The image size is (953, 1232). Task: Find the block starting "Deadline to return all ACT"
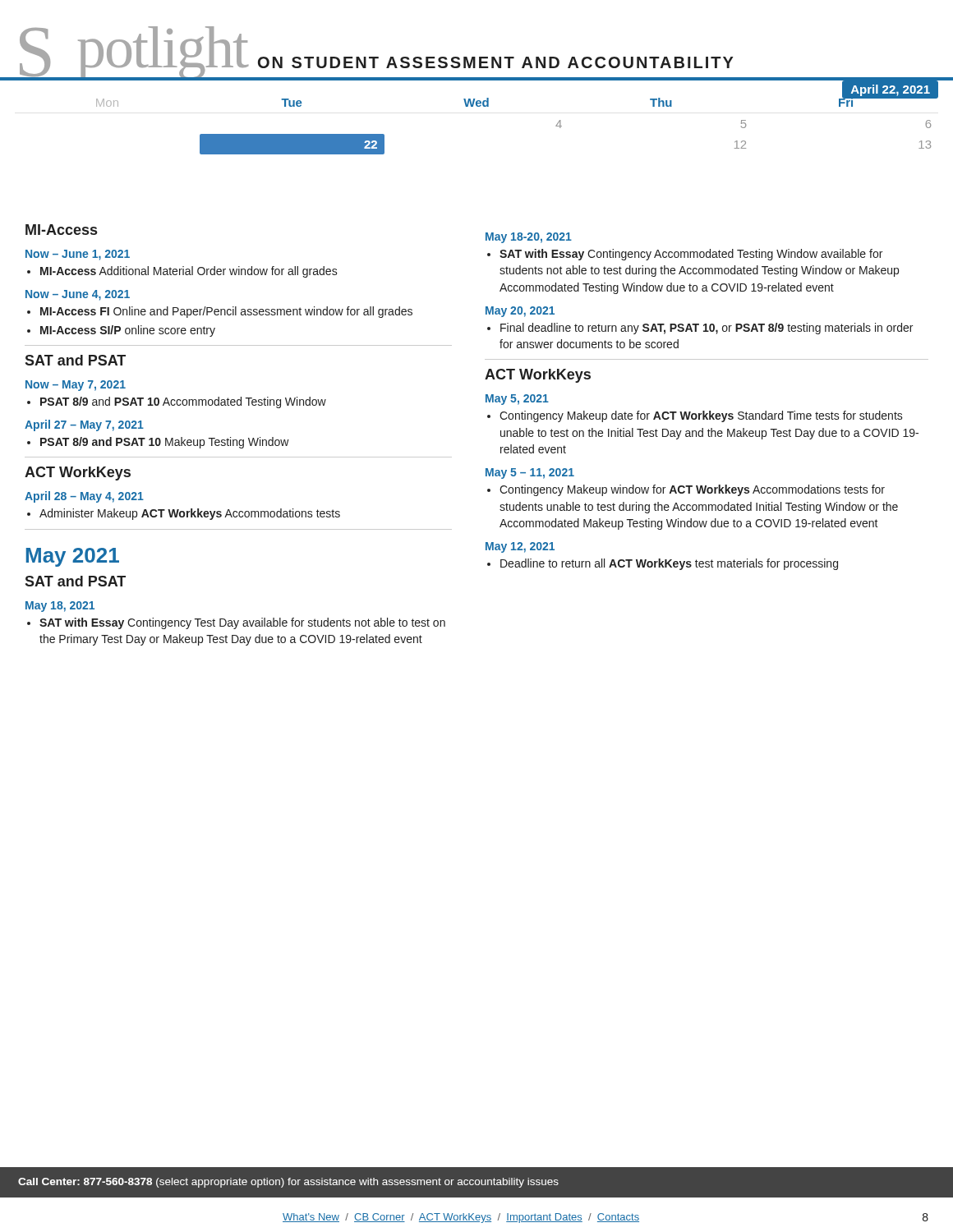click(x=707, y=564)
